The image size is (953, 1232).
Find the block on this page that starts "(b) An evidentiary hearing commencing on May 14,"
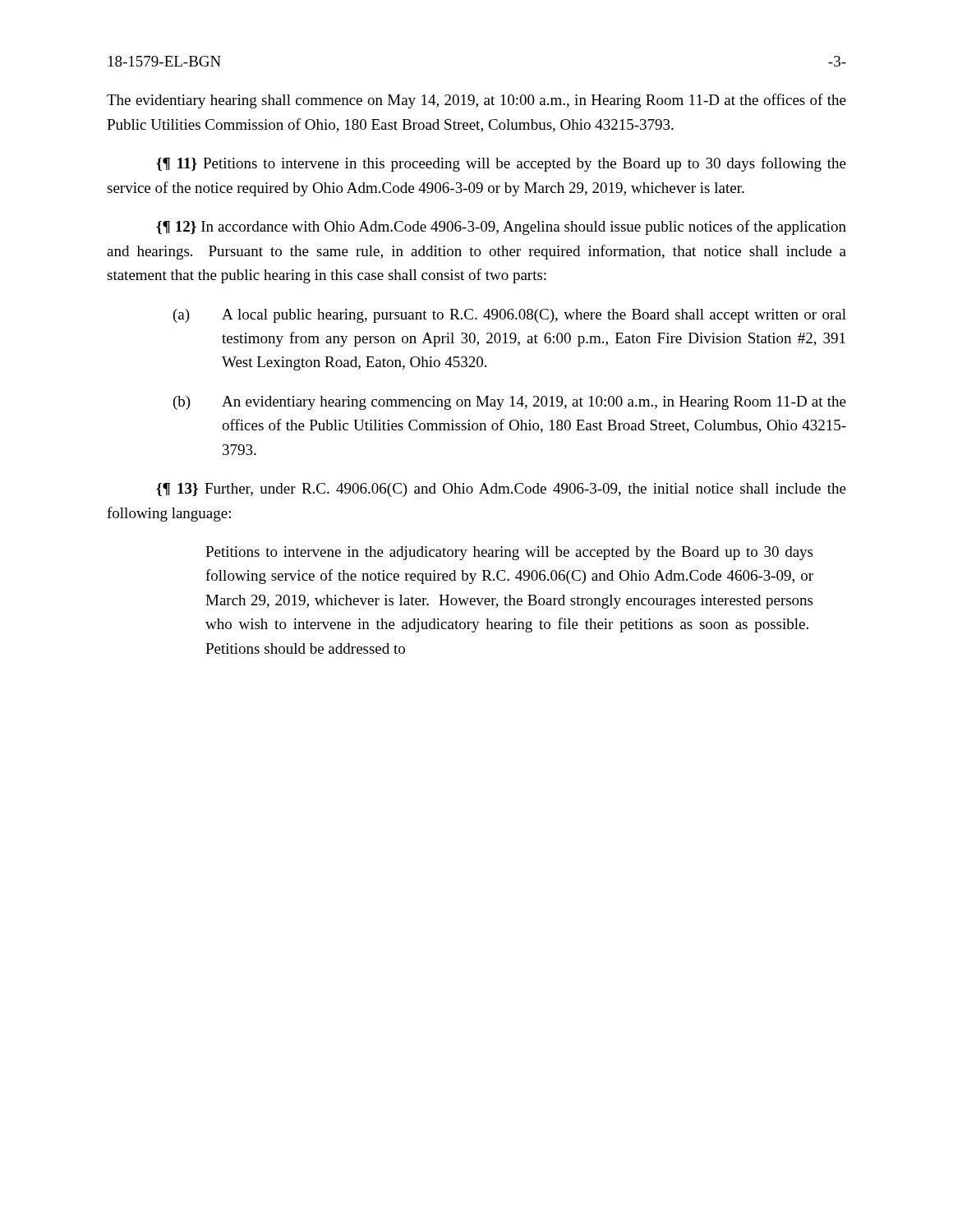click(x=509, y=425)
